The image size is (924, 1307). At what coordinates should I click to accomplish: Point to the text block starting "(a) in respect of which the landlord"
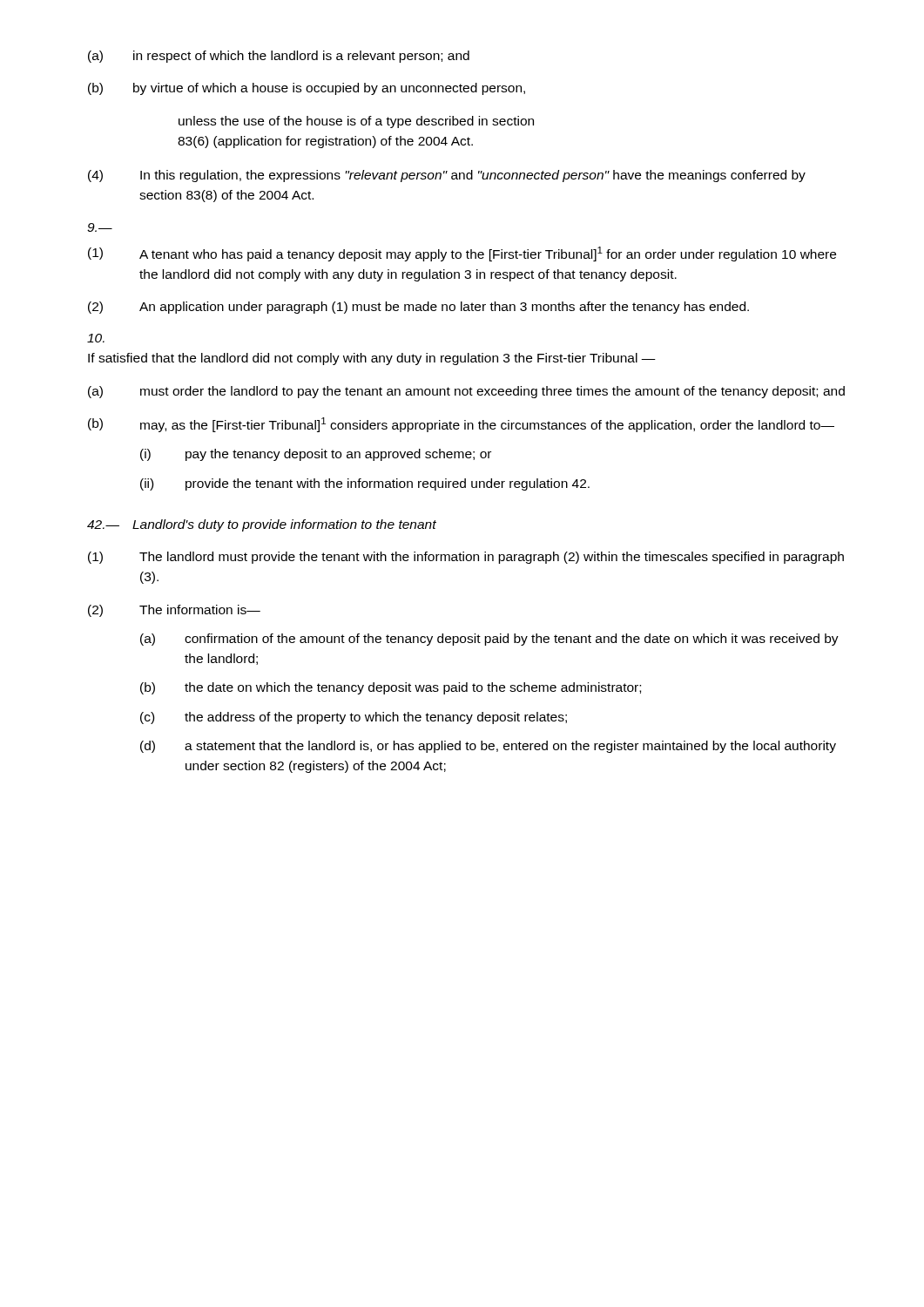pos(466,55)
